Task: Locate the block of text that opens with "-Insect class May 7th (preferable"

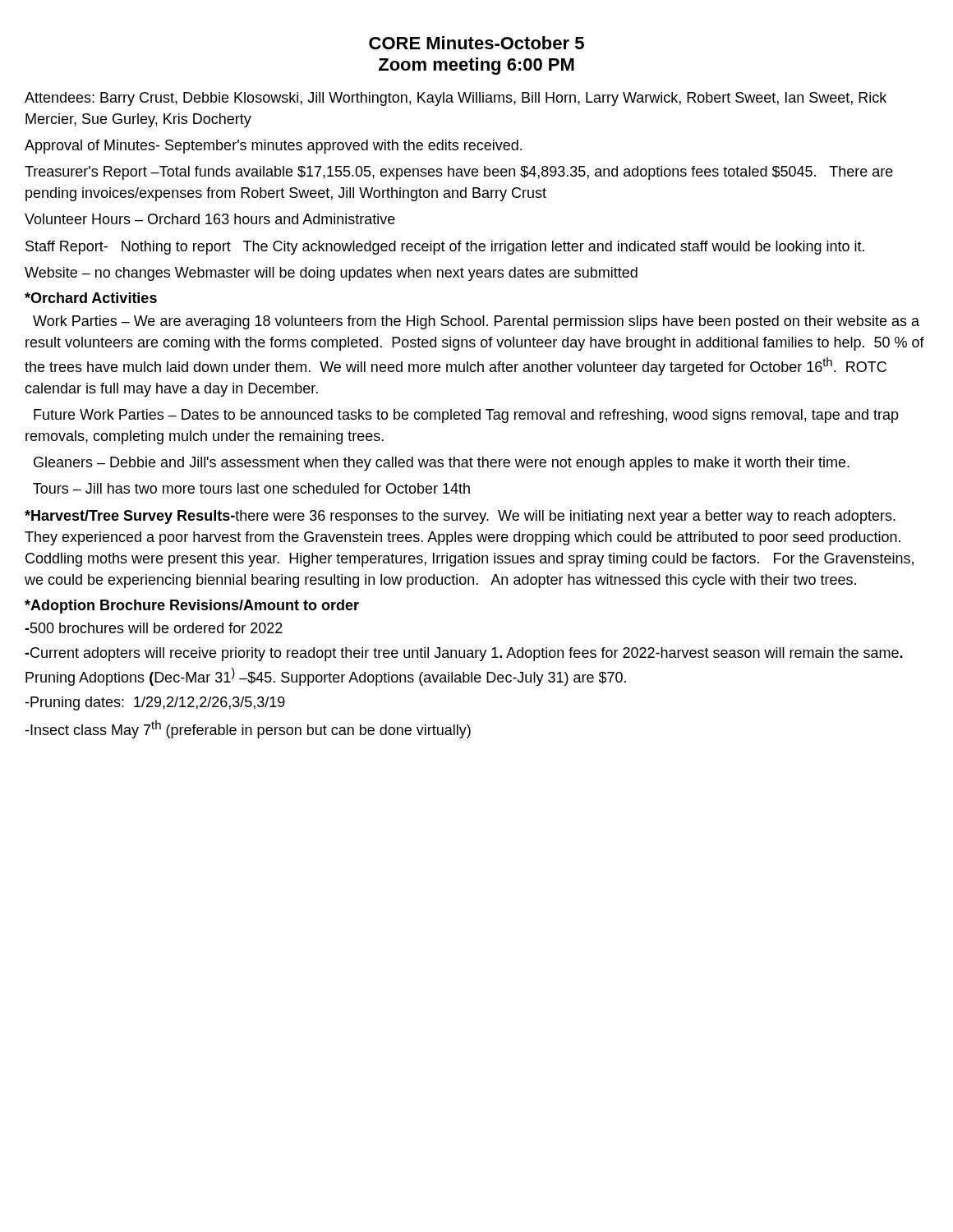Action: (248, 728)
